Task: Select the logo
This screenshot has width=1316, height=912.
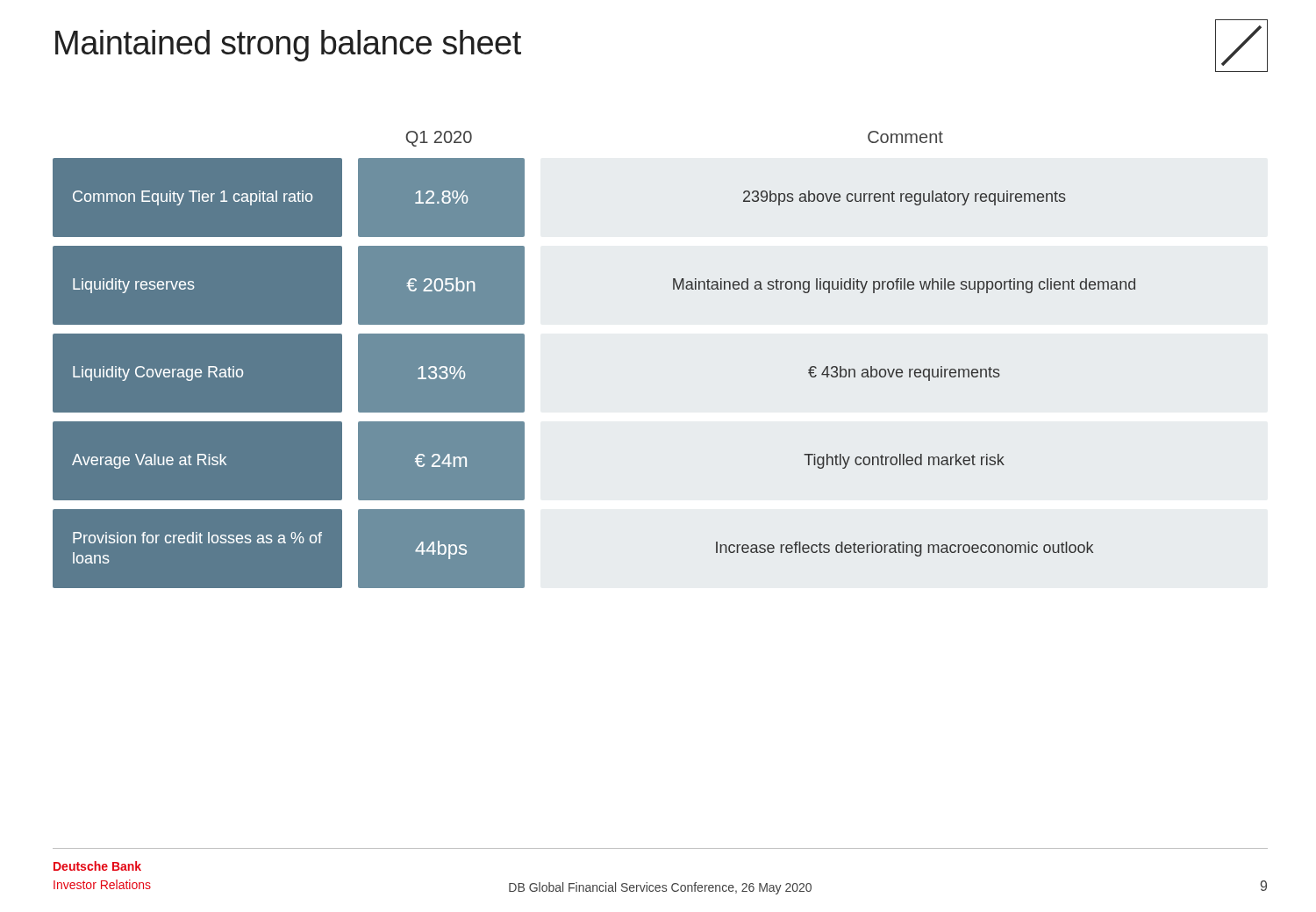Action: (x=1241, y=46)
